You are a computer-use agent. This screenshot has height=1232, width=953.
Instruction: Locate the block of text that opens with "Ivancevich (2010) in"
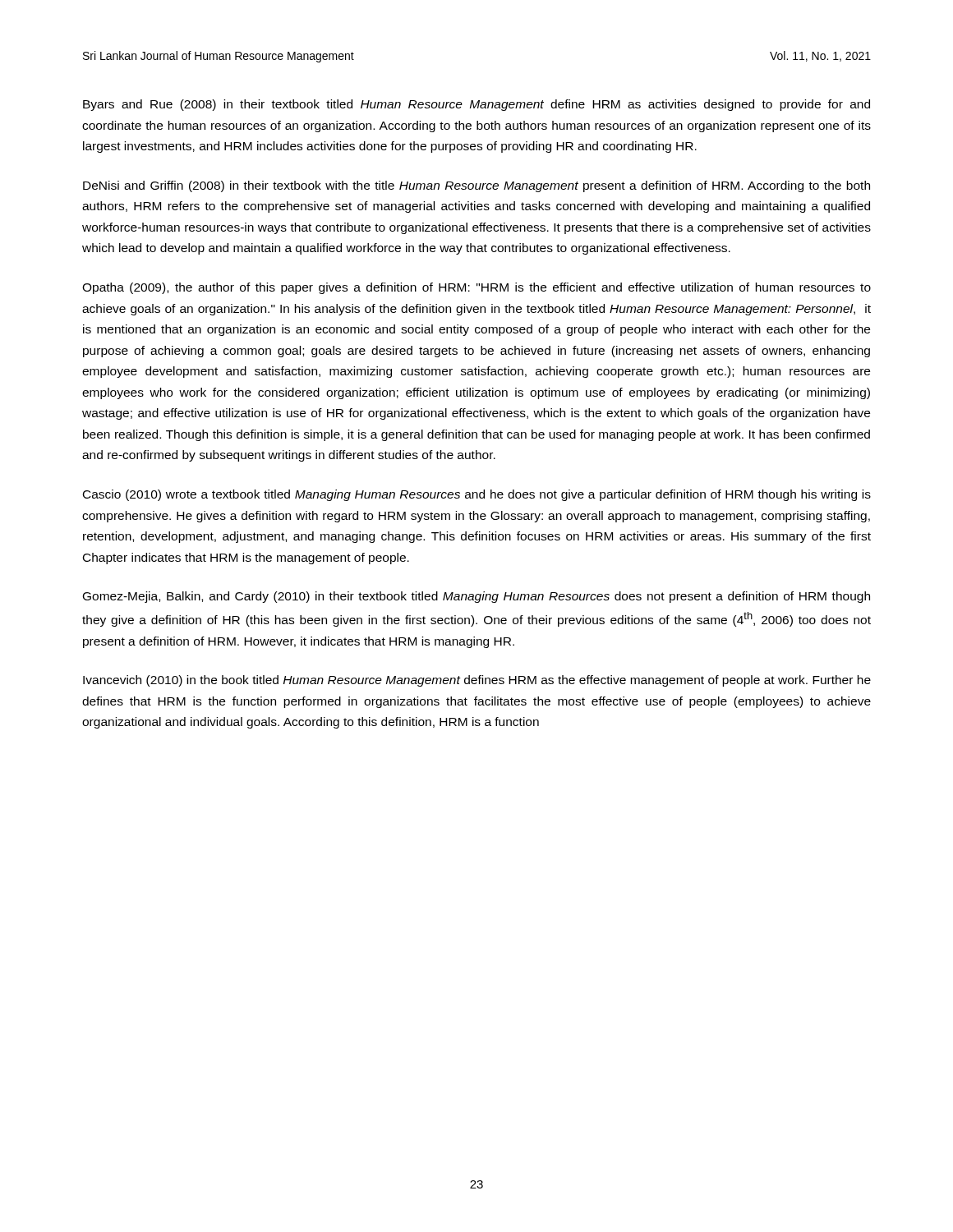click(x=476, y=701)
